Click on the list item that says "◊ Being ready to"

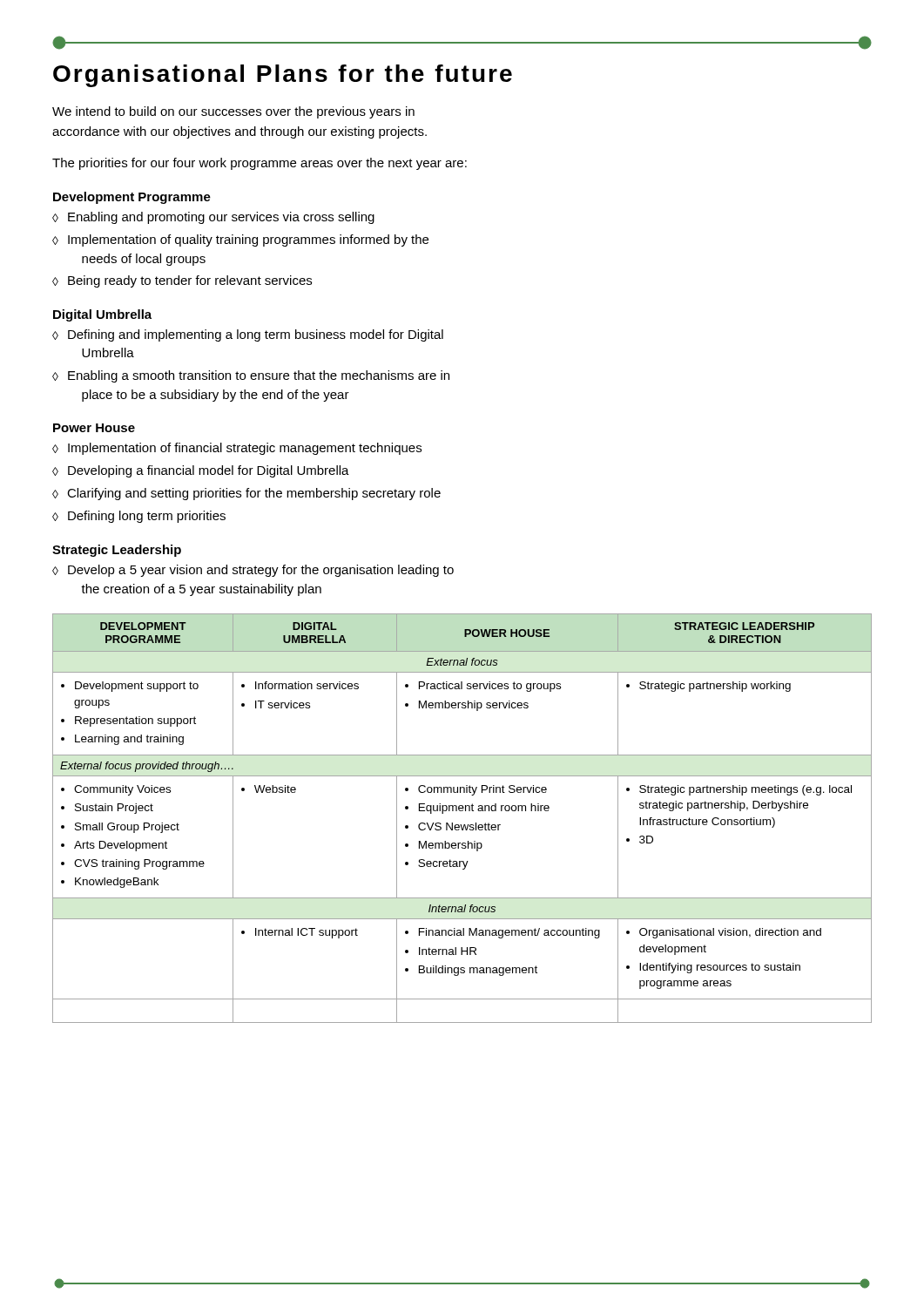[182, 281]
